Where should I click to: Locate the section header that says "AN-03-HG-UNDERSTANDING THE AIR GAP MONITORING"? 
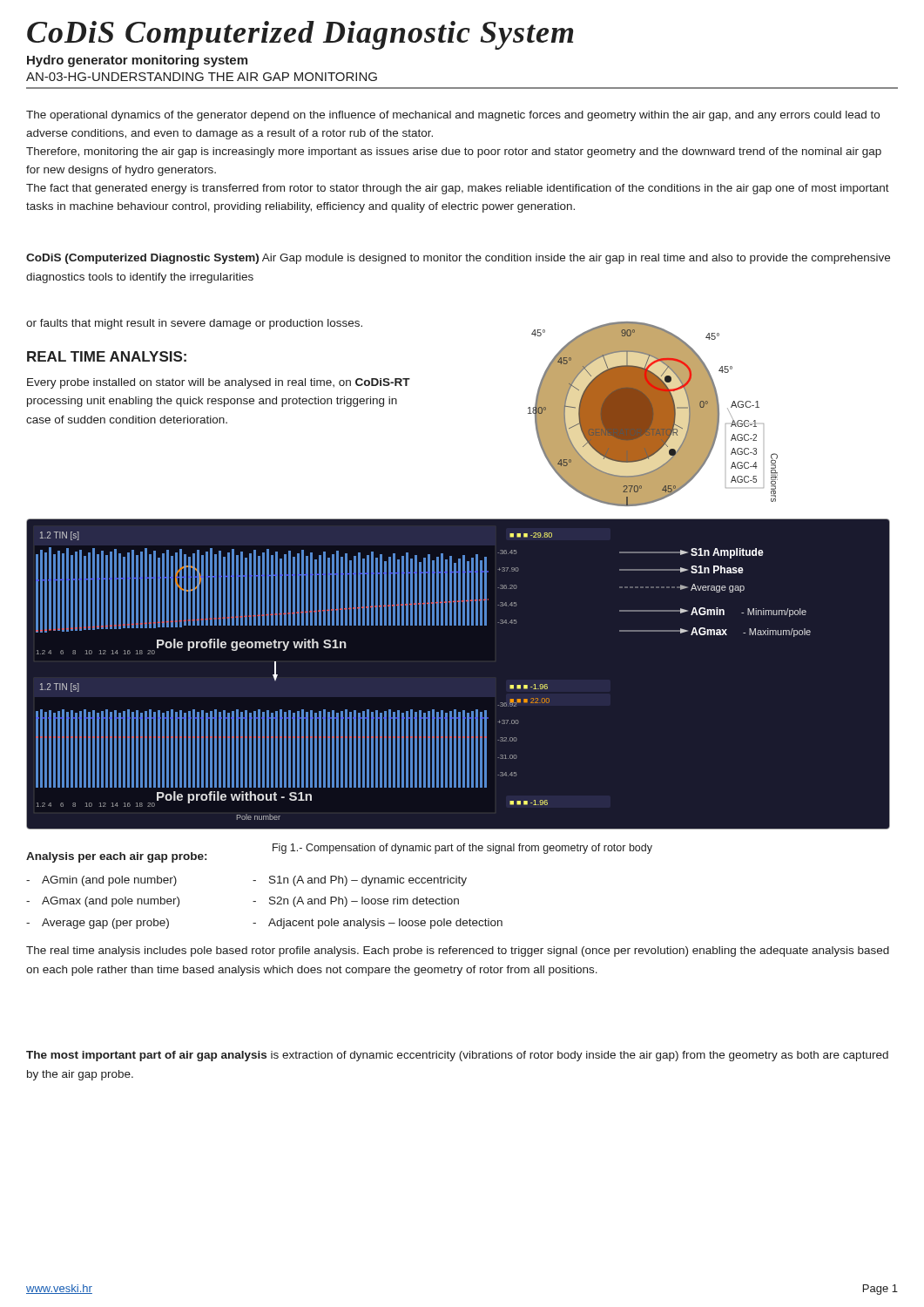pyautogui.click(x=202, y=76)
